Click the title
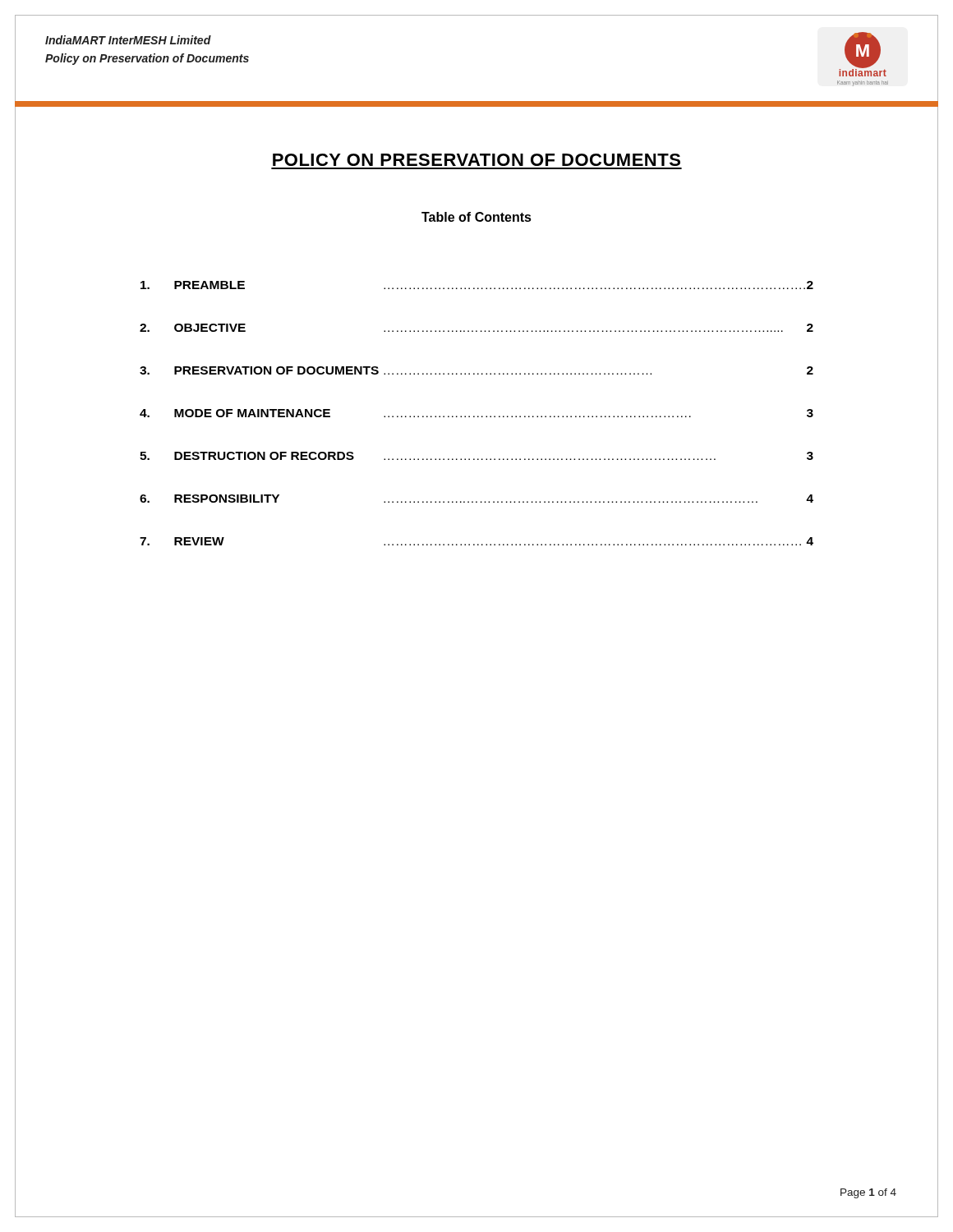953x1232 pixels. 476,160
